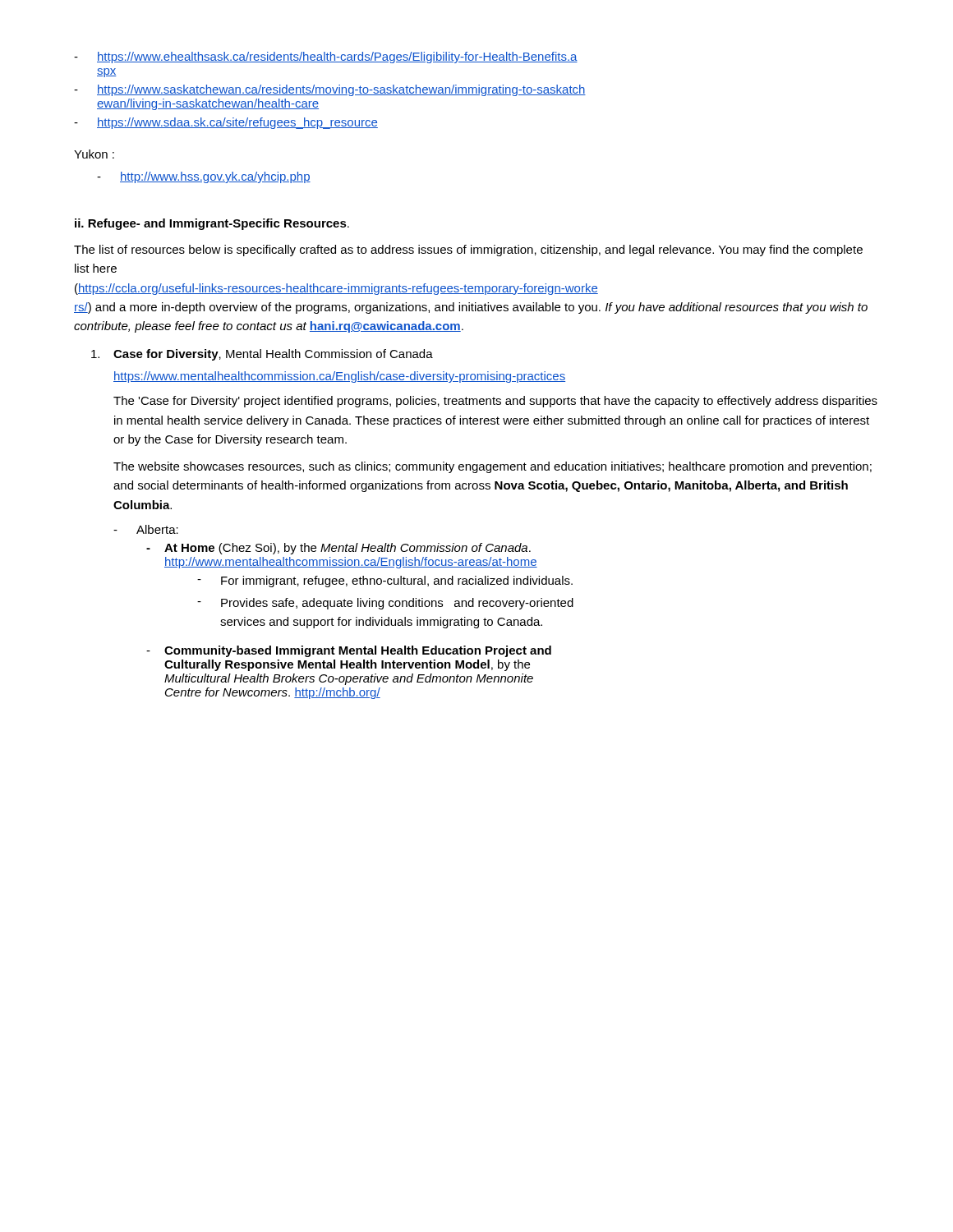Click where it says "- https://www.ehealthsask.ca/residents/health-cards/Pages/Eligibility-for-Health-Benefits.aspx"

point(476,63)
